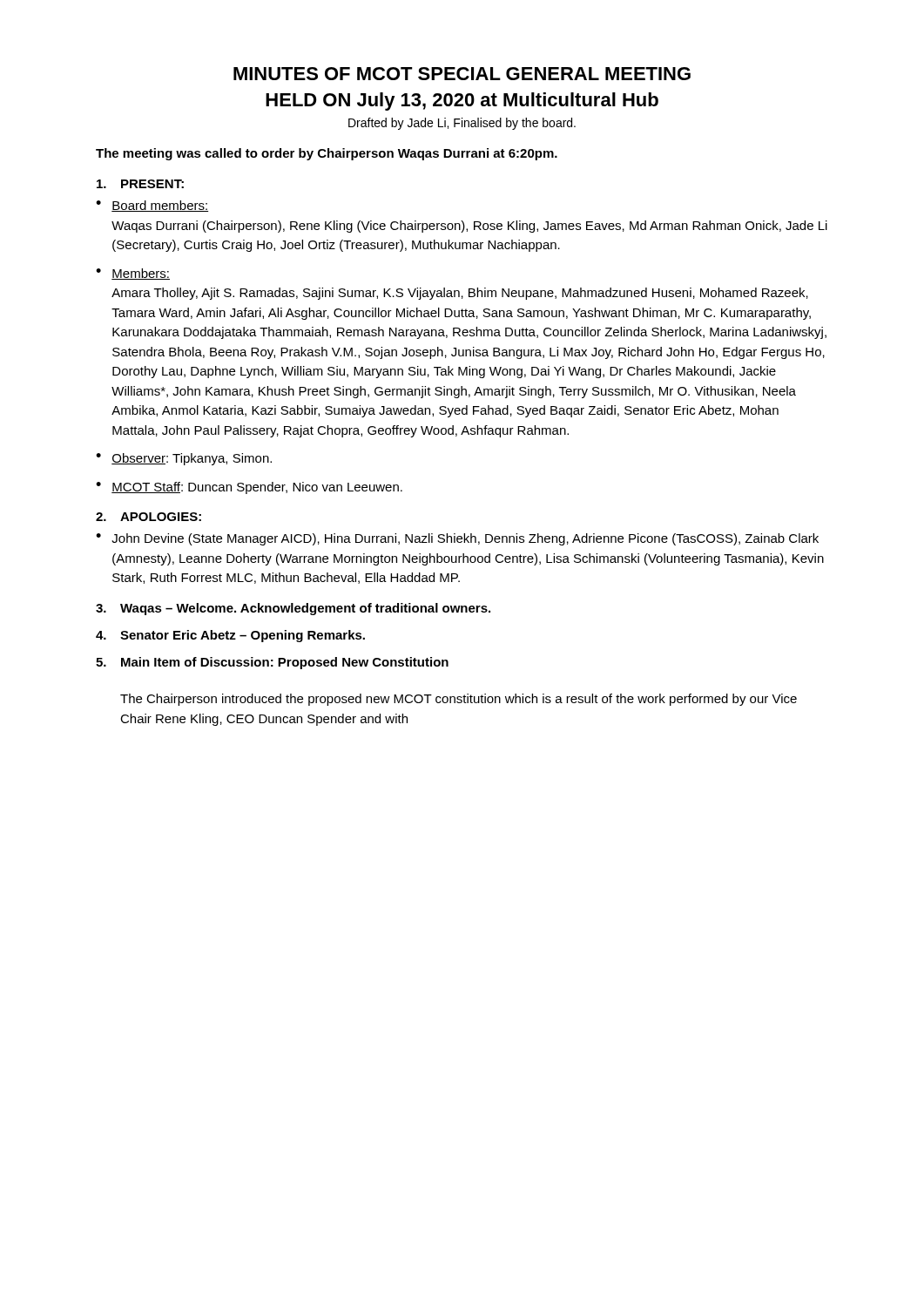Find the block on this page that starts "• John Devine (State Manager"

pos(462,559)
